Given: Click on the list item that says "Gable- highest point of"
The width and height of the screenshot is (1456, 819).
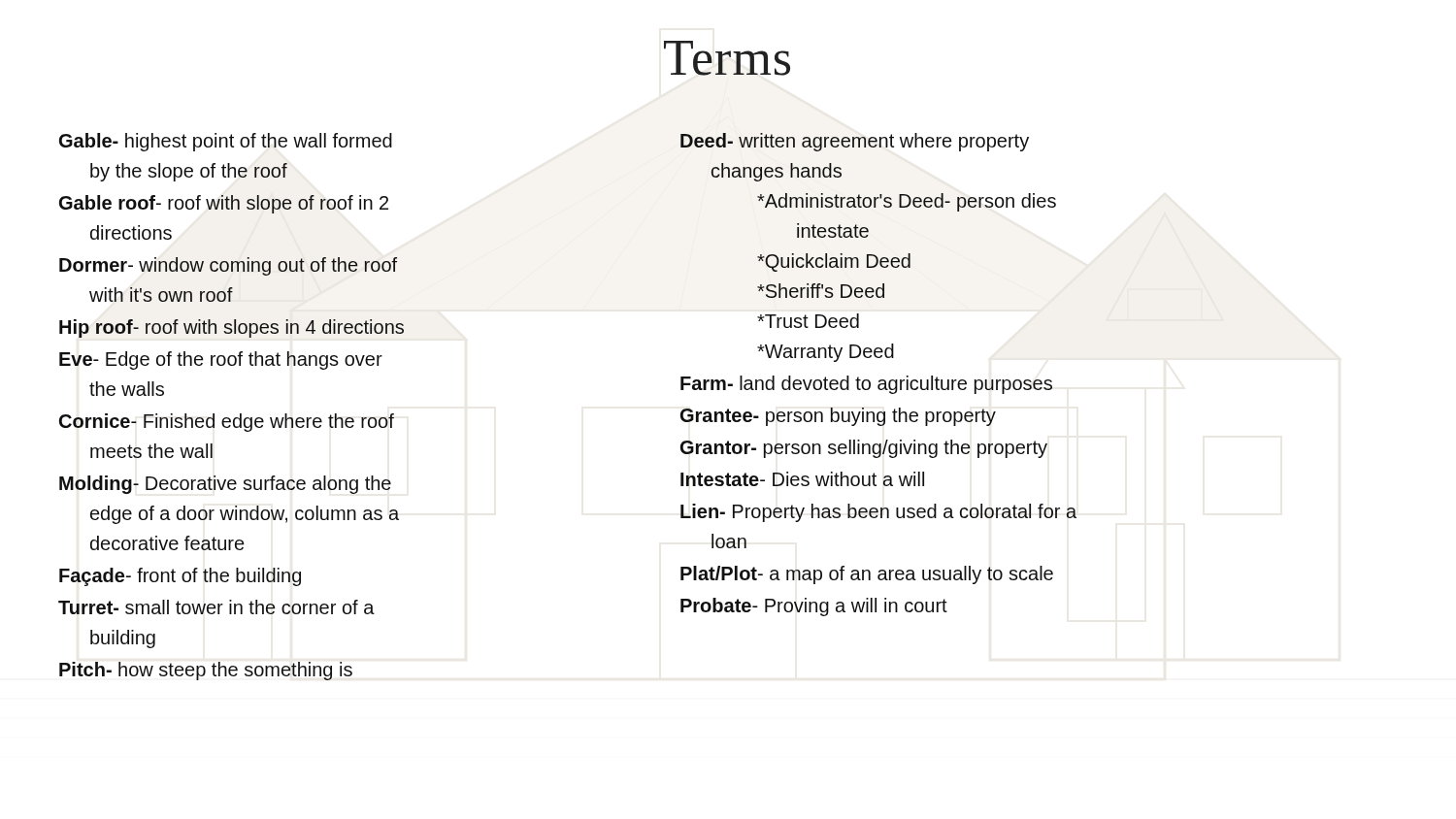Looking at the screenshot, I should (226, 156).
